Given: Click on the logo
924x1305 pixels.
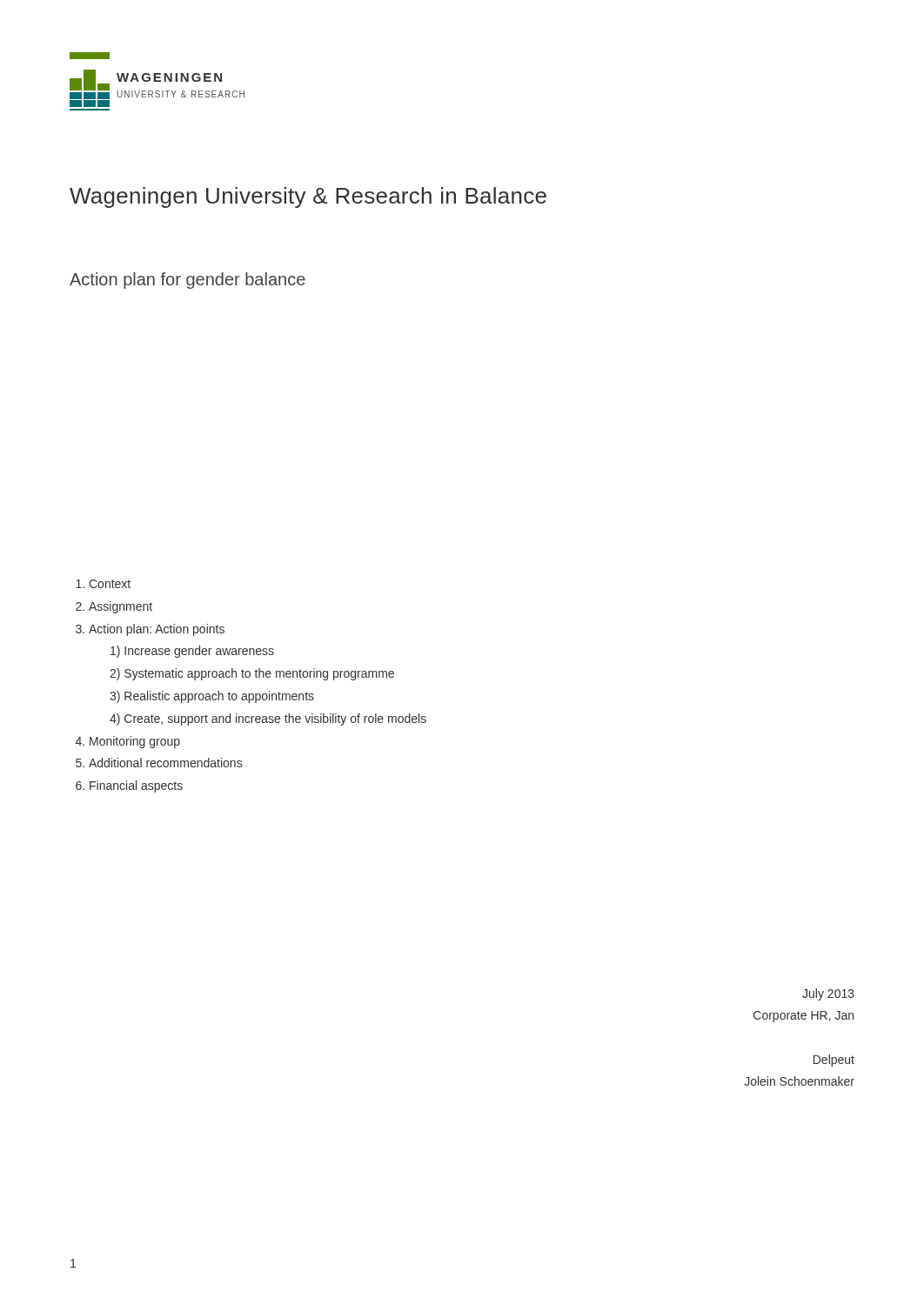Looking at the screenshot, I should (161, 85).
